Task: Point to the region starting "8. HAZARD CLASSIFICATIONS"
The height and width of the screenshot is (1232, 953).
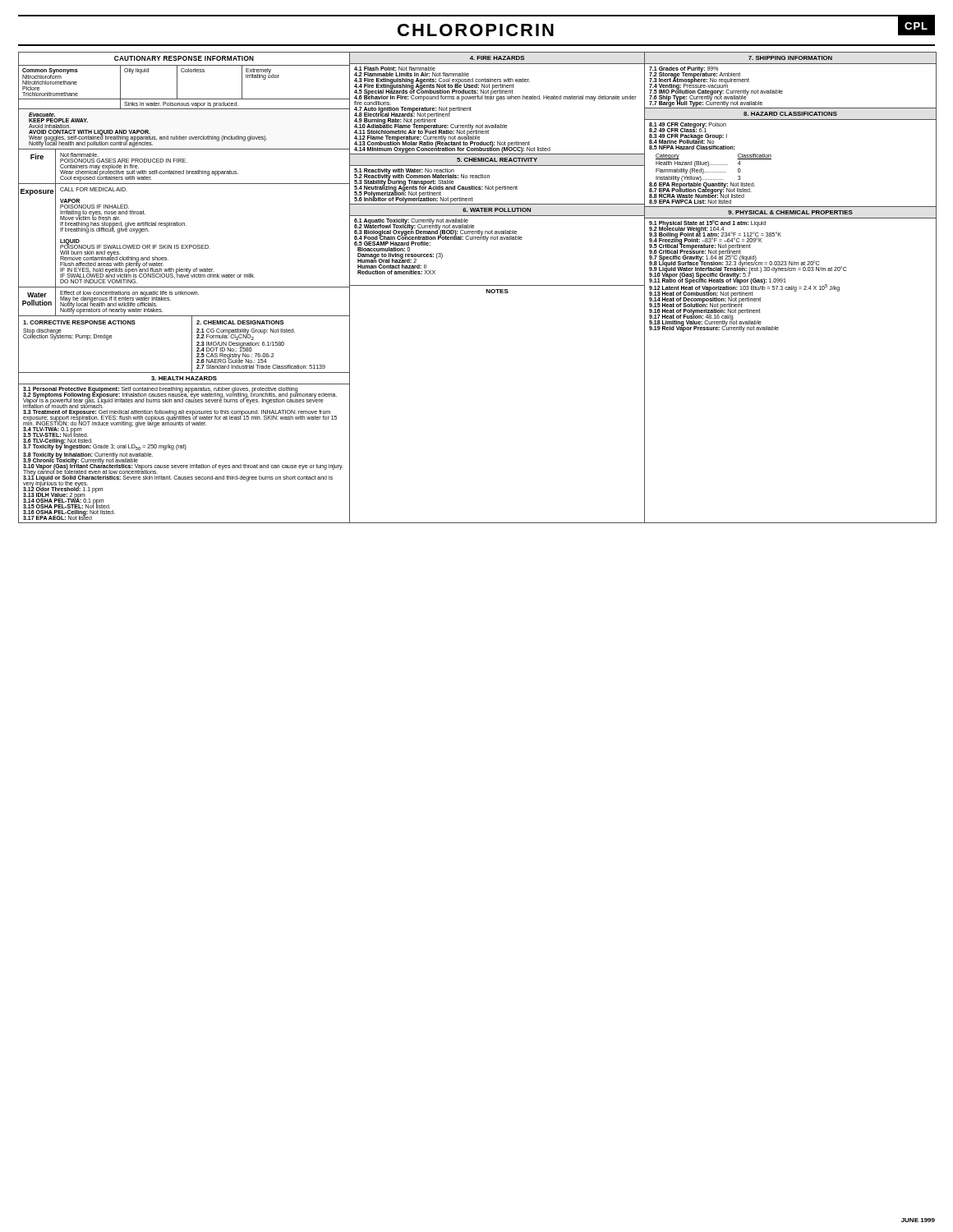Action: [x=790, y=114]
